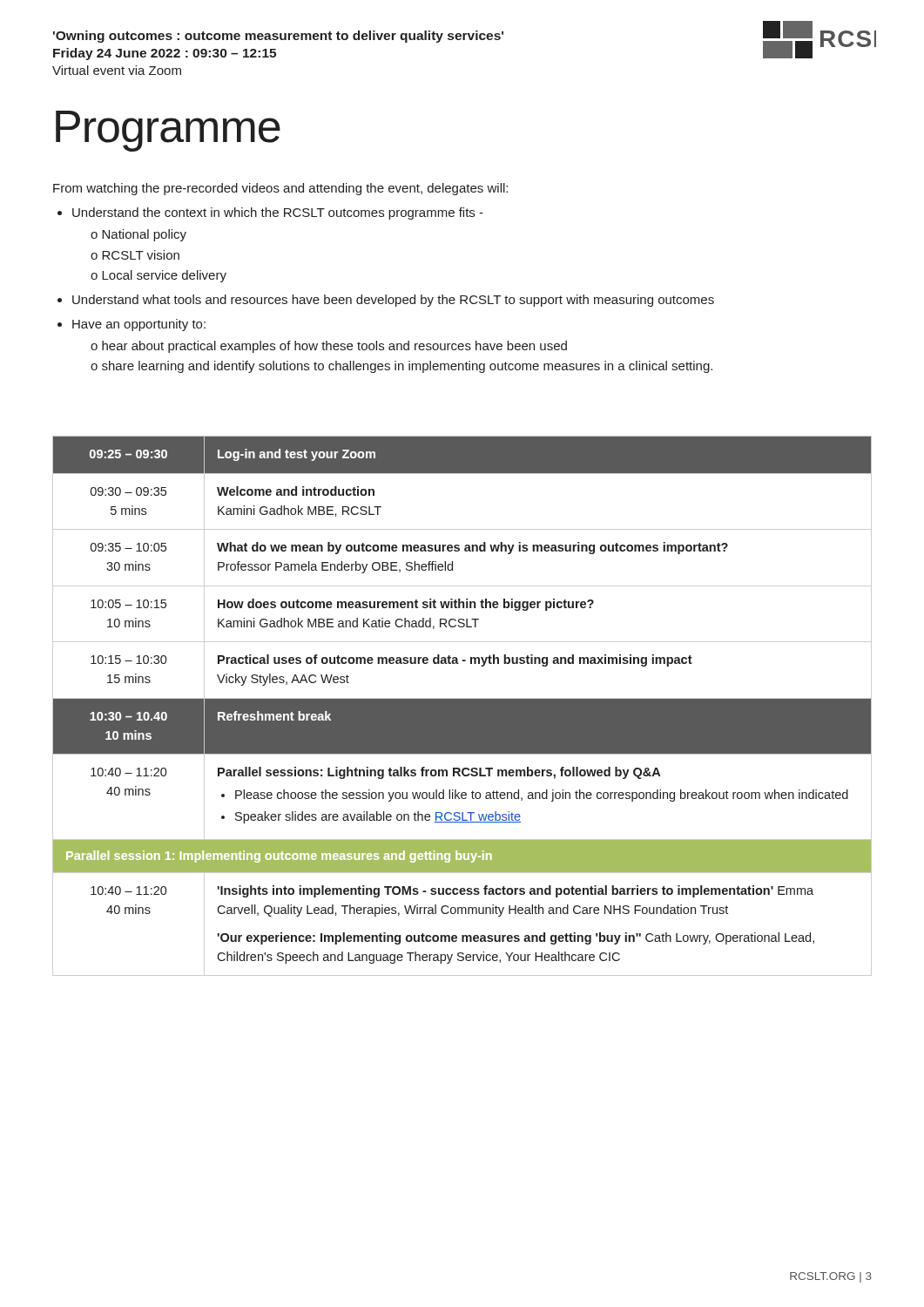Screen dimensions: 1307x924
Task: Point to the passage starting "Understand the context in"
Action: click(x=278, y=213)
